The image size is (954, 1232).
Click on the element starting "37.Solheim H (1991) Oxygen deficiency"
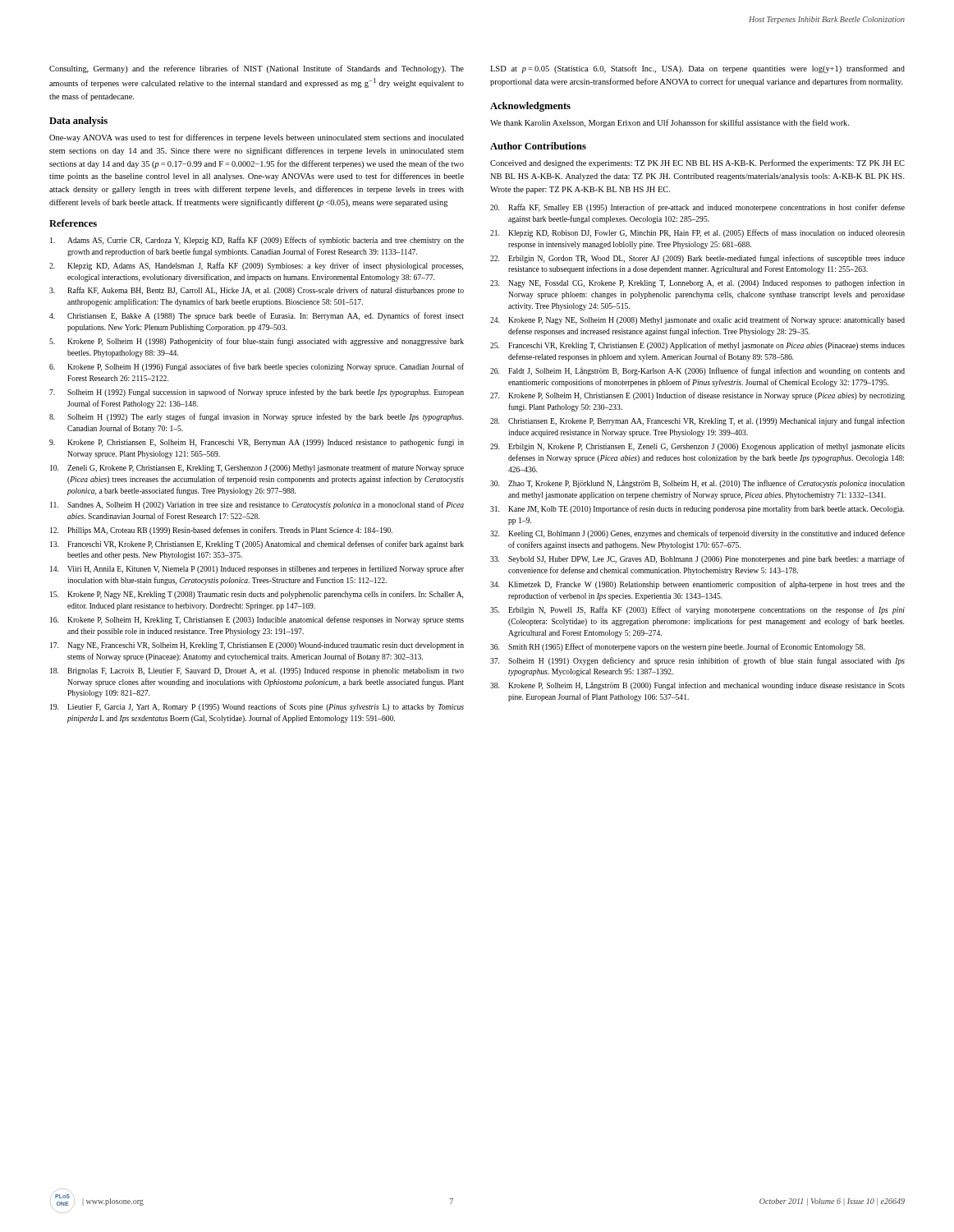tap(697, 666)
